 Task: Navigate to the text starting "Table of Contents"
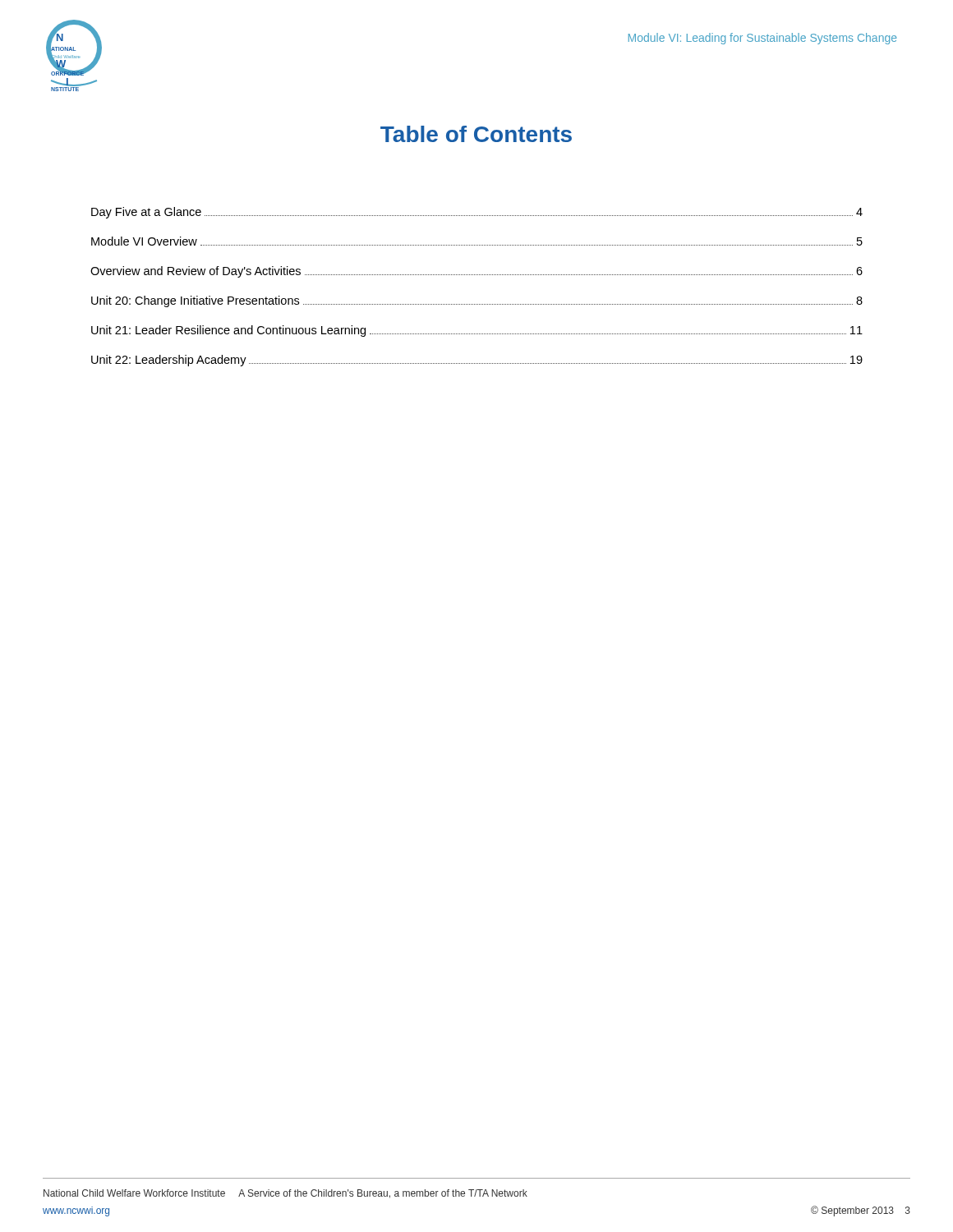pos(476,135)
